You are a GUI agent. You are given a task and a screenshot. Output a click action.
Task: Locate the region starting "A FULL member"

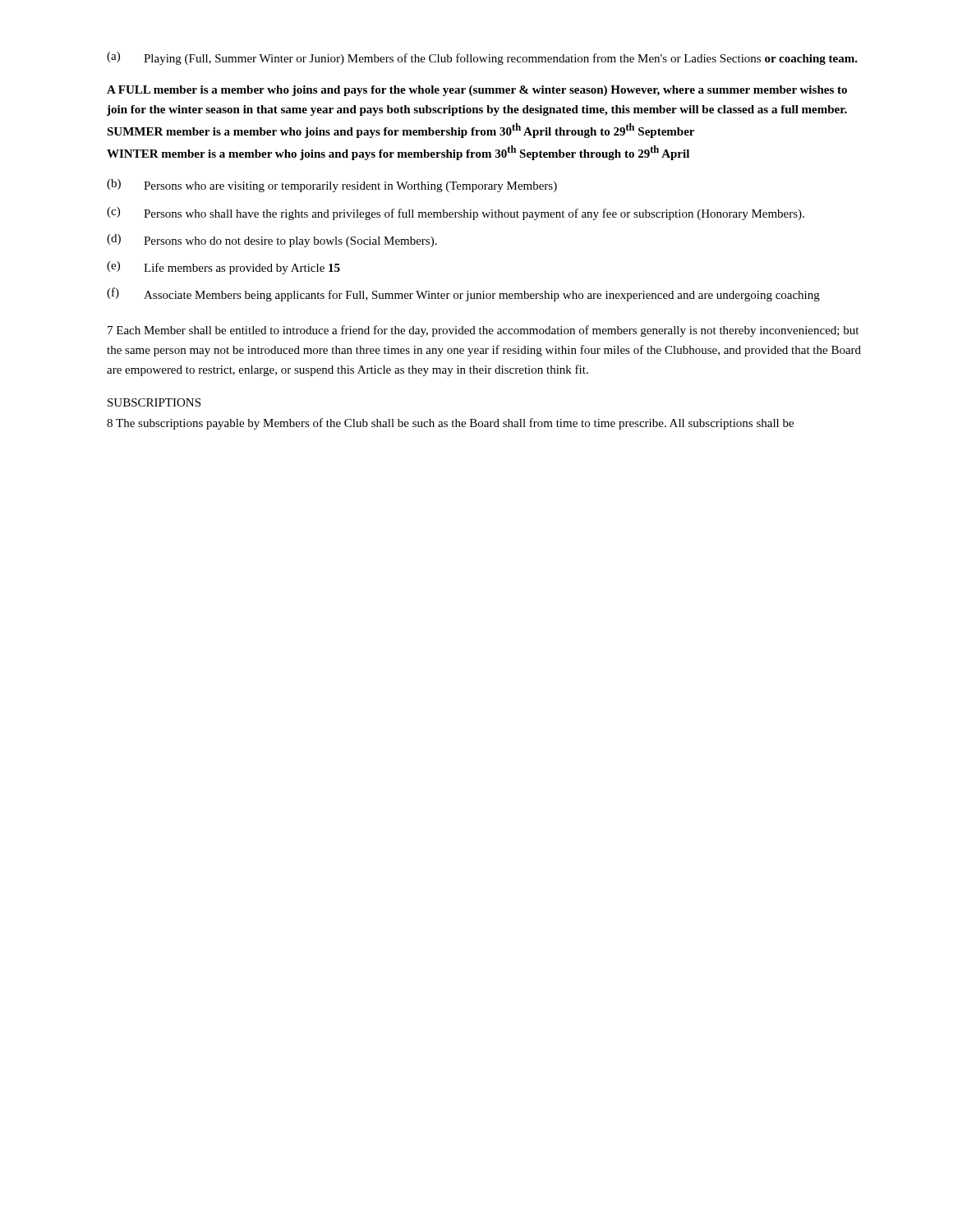coord(477,122)
